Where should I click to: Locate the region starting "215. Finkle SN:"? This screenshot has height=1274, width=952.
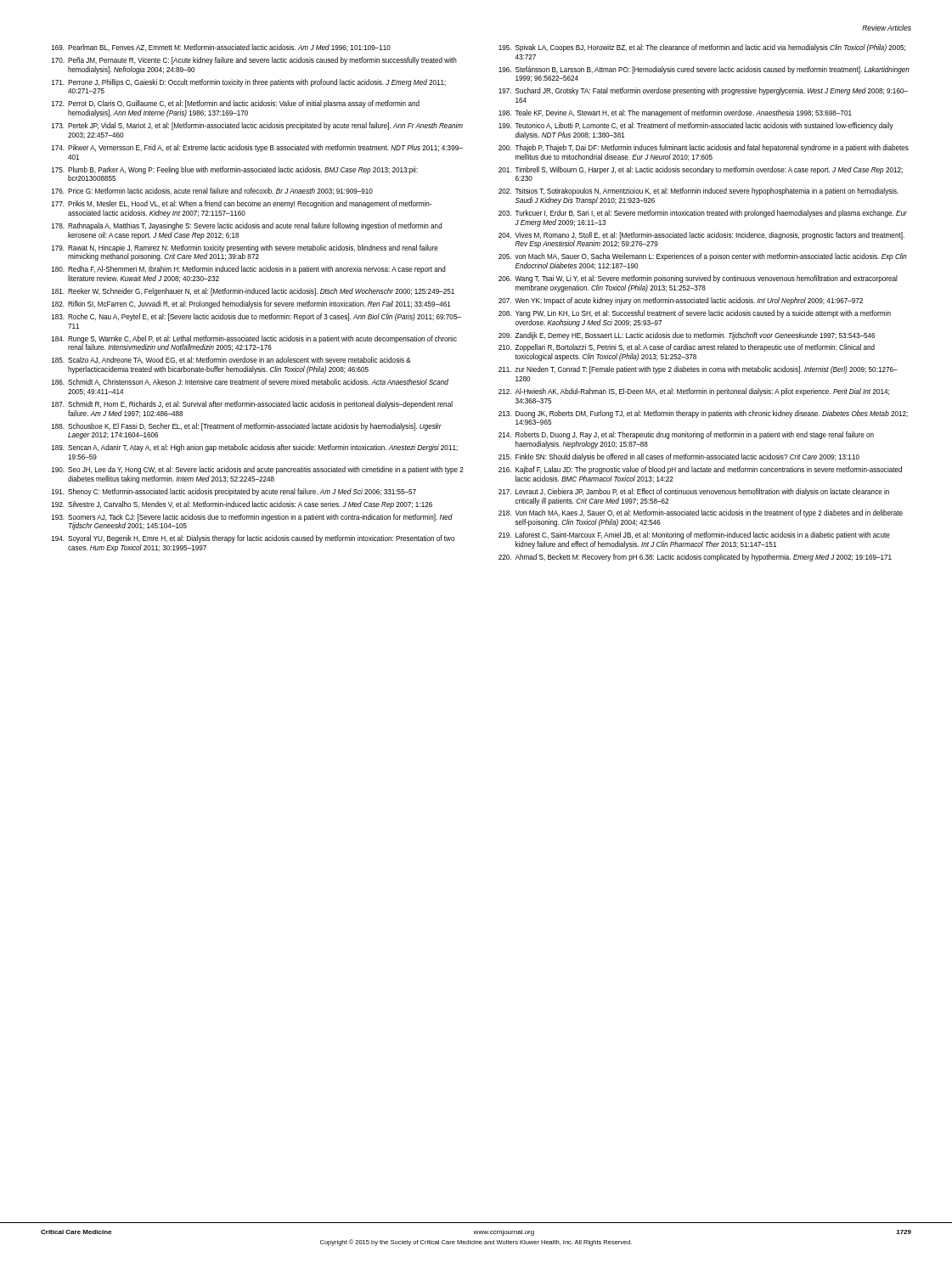click(700, 458)
